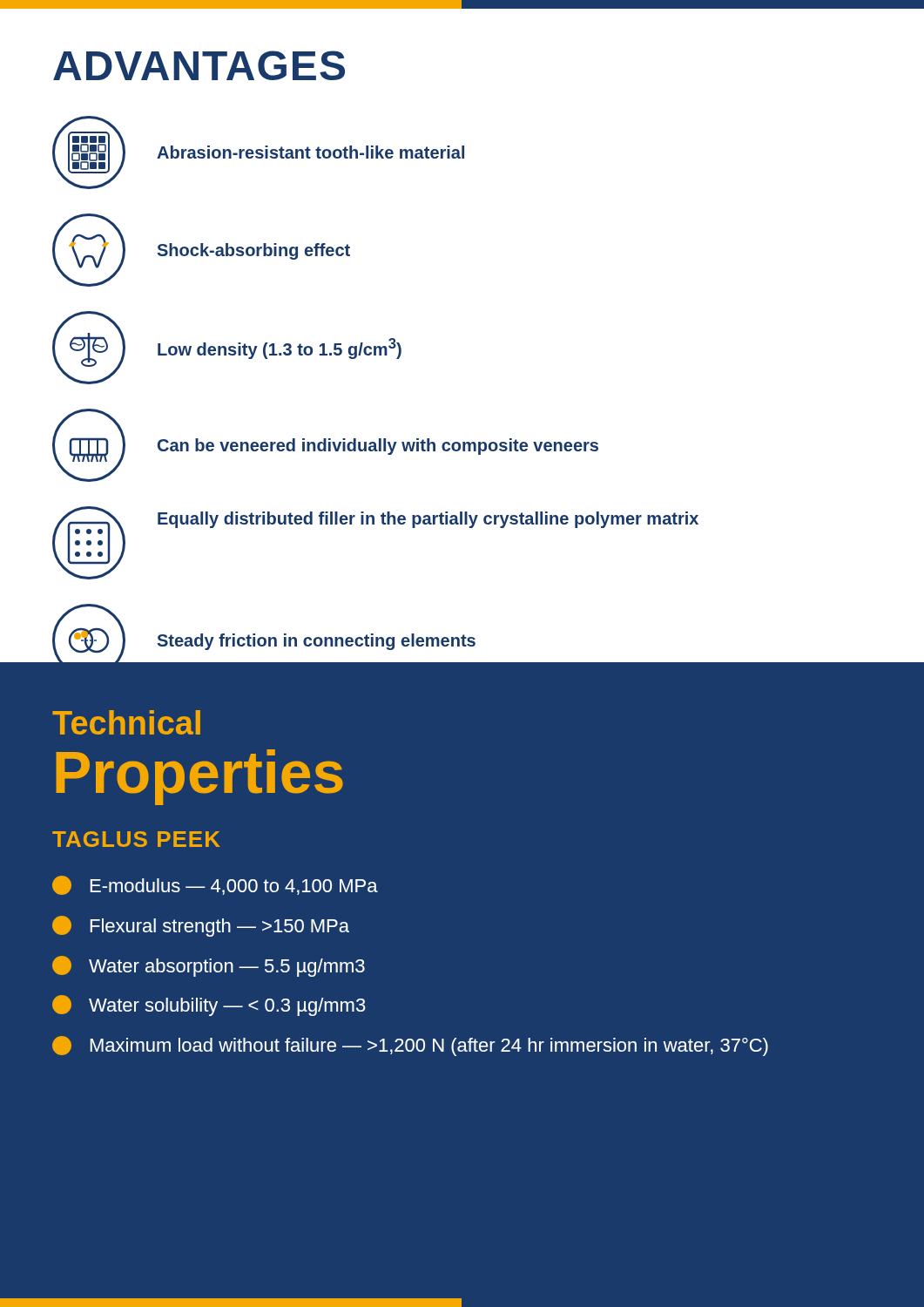Select the list item with the text "Steady friction in connecting"
The height and width of the screenshot is (1307, 924).
[x=264, y=640]
